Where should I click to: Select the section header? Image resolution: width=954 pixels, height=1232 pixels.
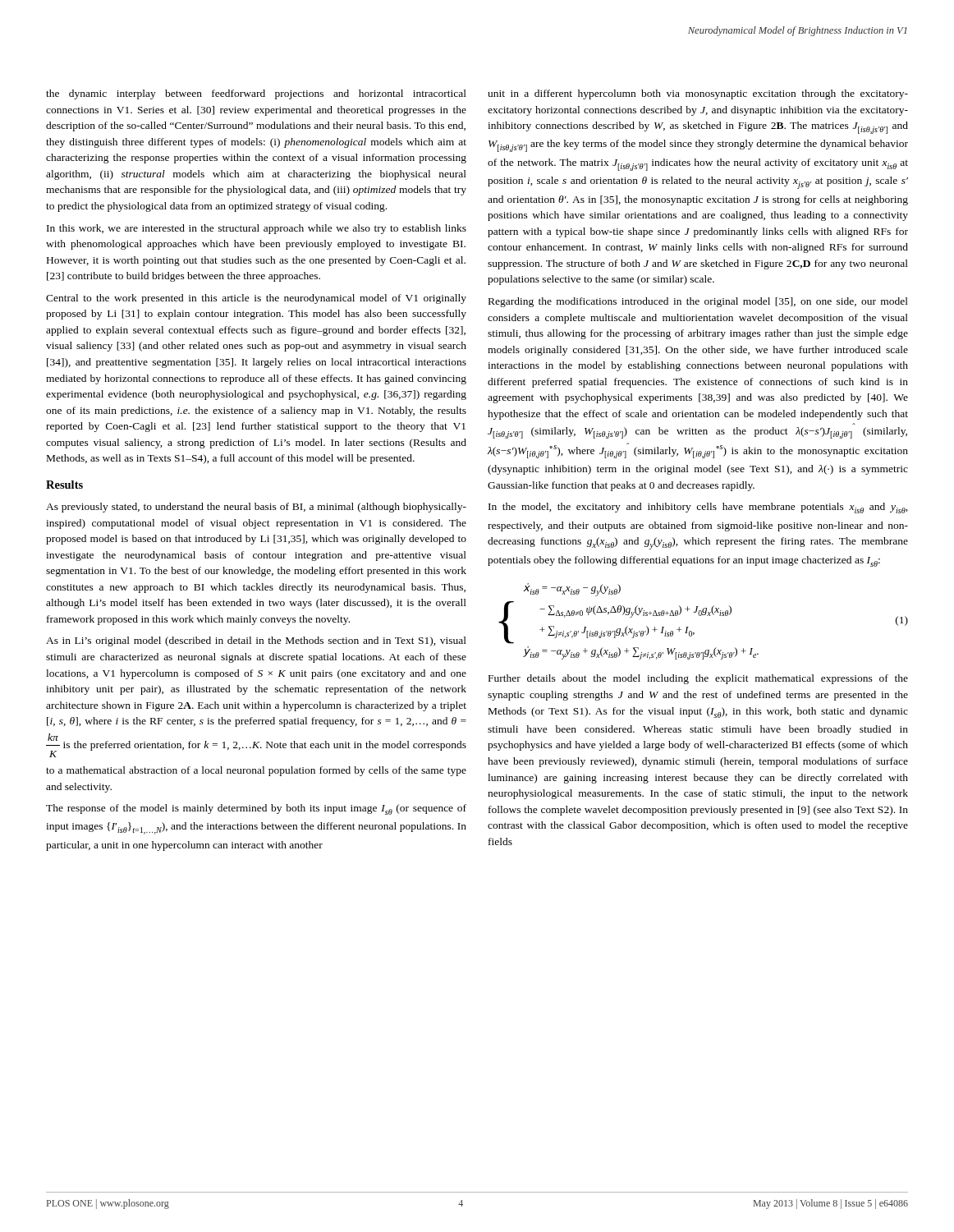(x=64, y=485)
